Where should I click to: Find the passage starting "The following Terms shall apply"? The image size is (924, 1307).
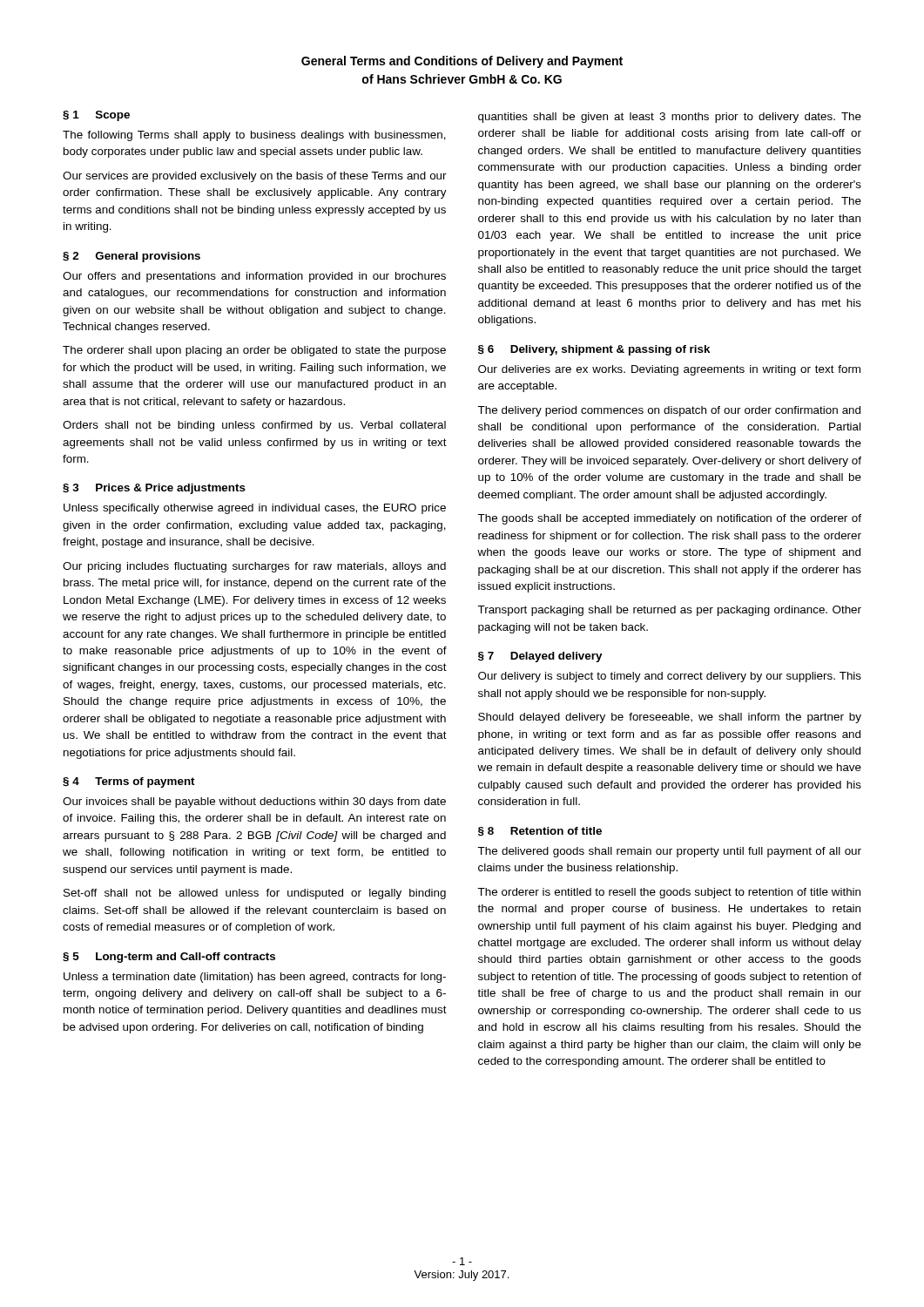[x=255, y=181]
